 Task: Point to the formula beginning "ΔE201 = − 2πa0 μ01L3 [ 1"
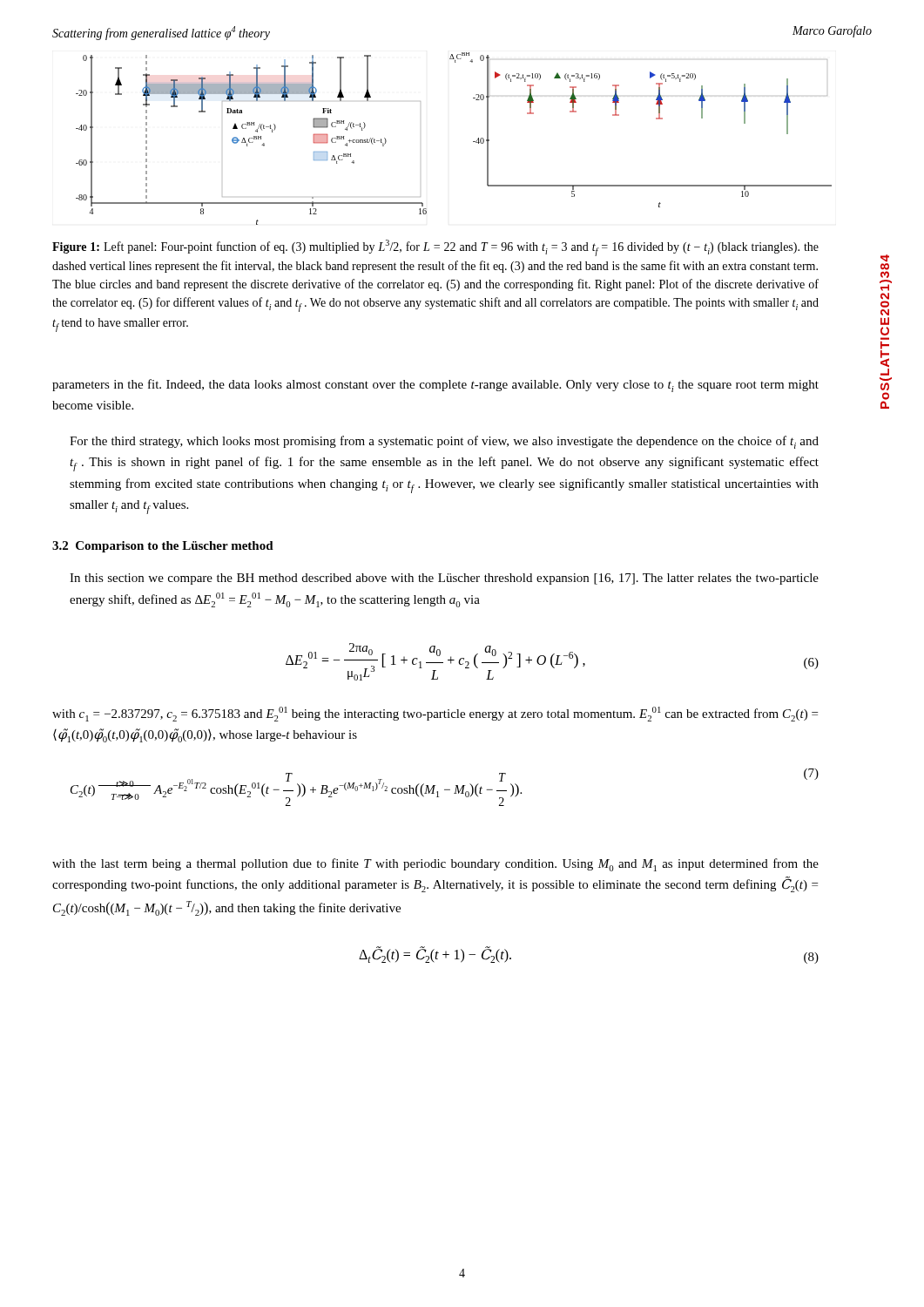[552, 661]
